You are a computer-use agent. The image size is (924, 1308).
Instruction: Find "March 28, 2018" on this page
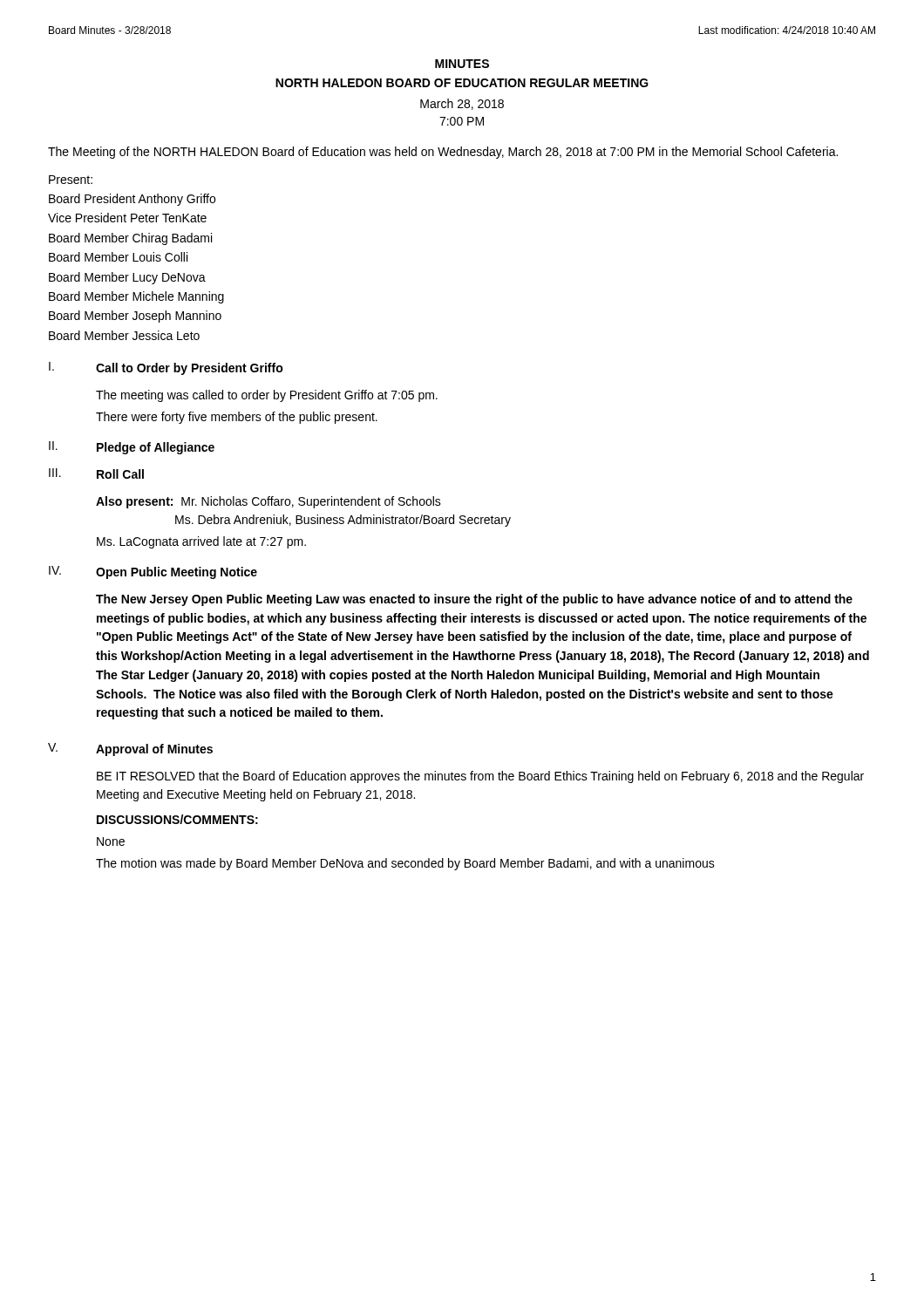462,104
